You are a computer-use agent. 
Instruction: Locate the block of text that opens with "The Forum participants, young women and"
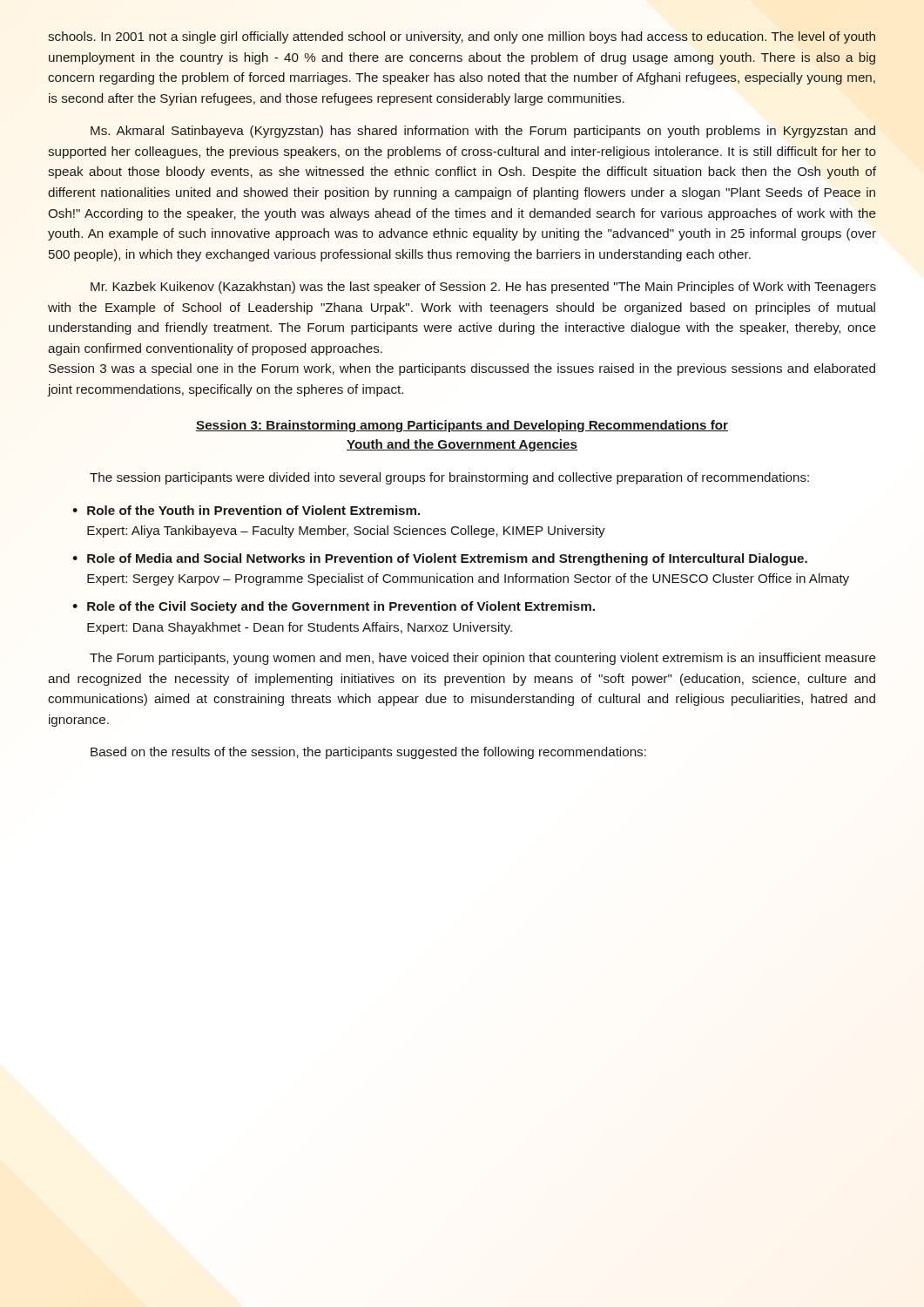[x=462, y=688]
